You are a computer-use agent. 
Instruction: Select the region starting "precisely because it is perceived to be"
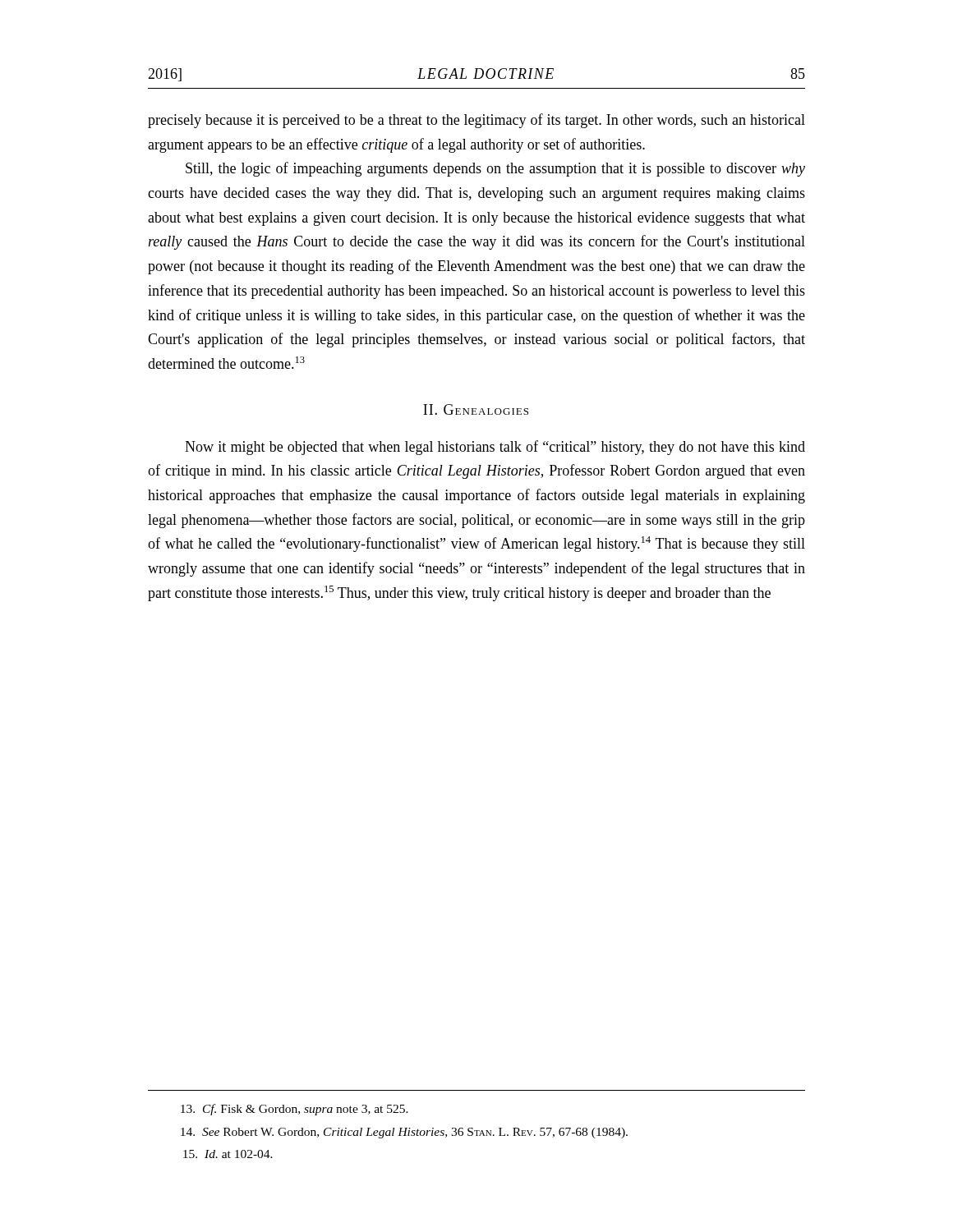[x=476, y=133]
